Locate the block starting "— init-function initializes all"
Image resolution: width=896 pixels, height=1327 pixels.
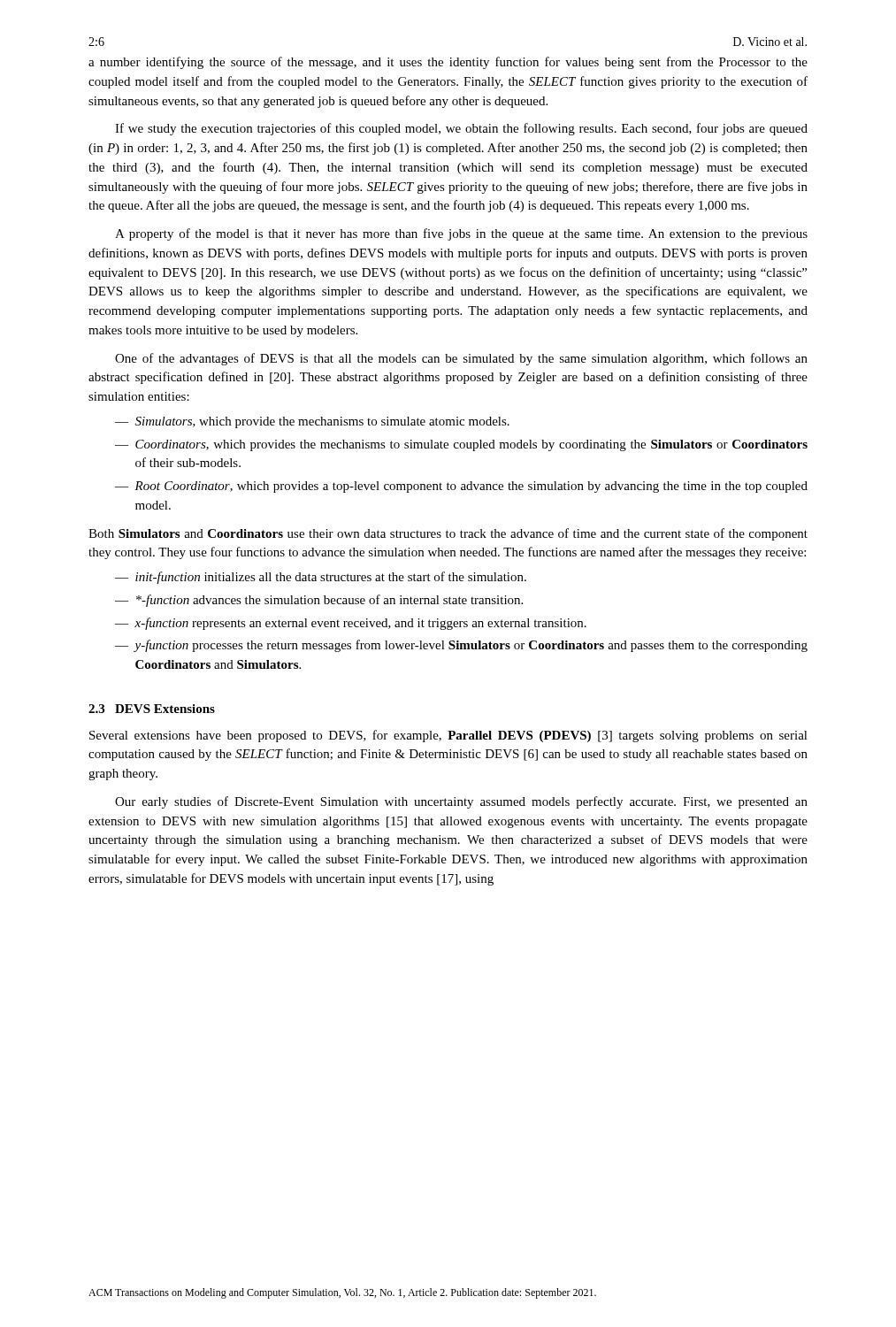pyautogui.click(x=461, y=578)
